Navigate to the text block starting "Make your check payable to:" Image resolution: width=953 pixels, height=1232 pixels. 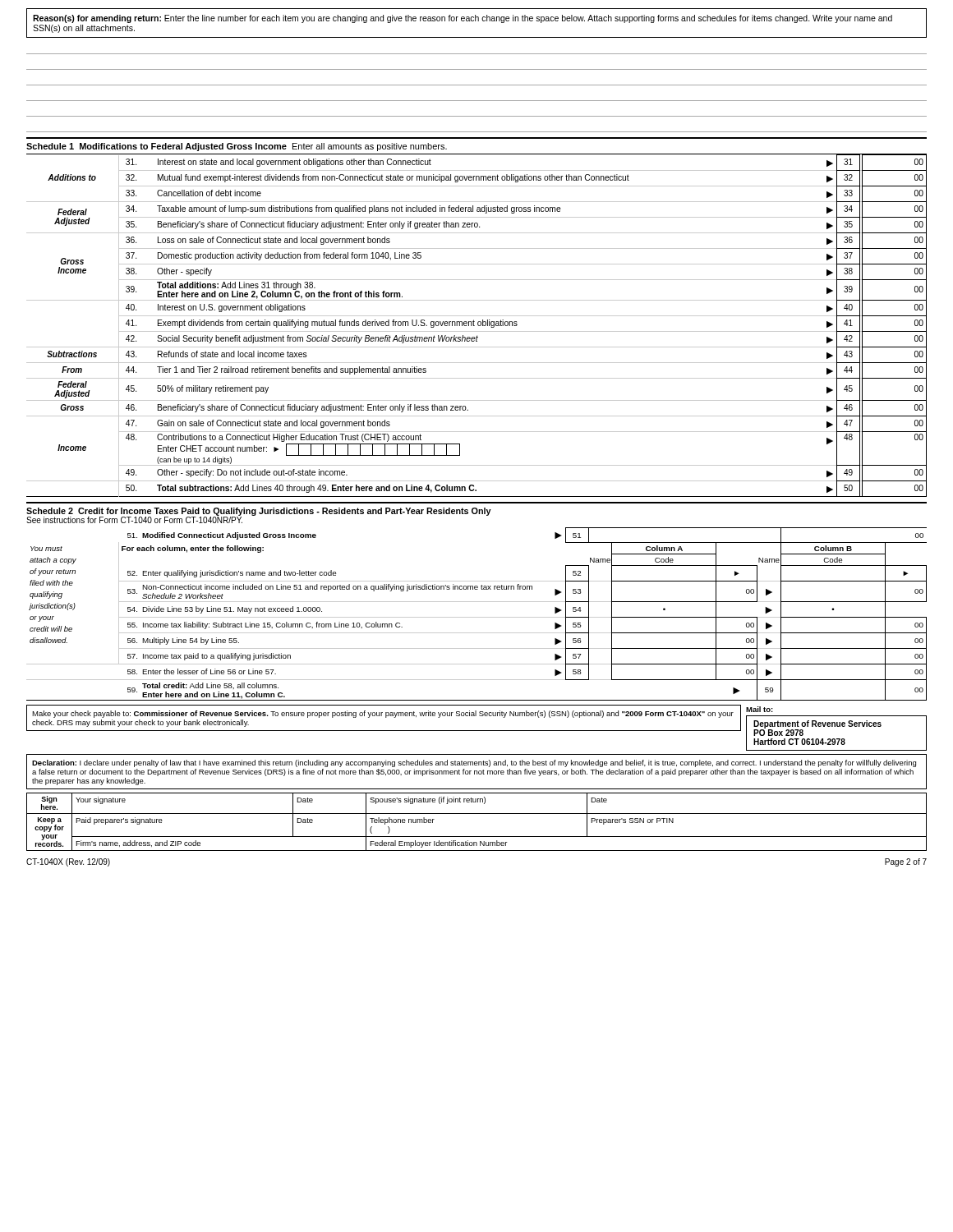coord(383,717)
